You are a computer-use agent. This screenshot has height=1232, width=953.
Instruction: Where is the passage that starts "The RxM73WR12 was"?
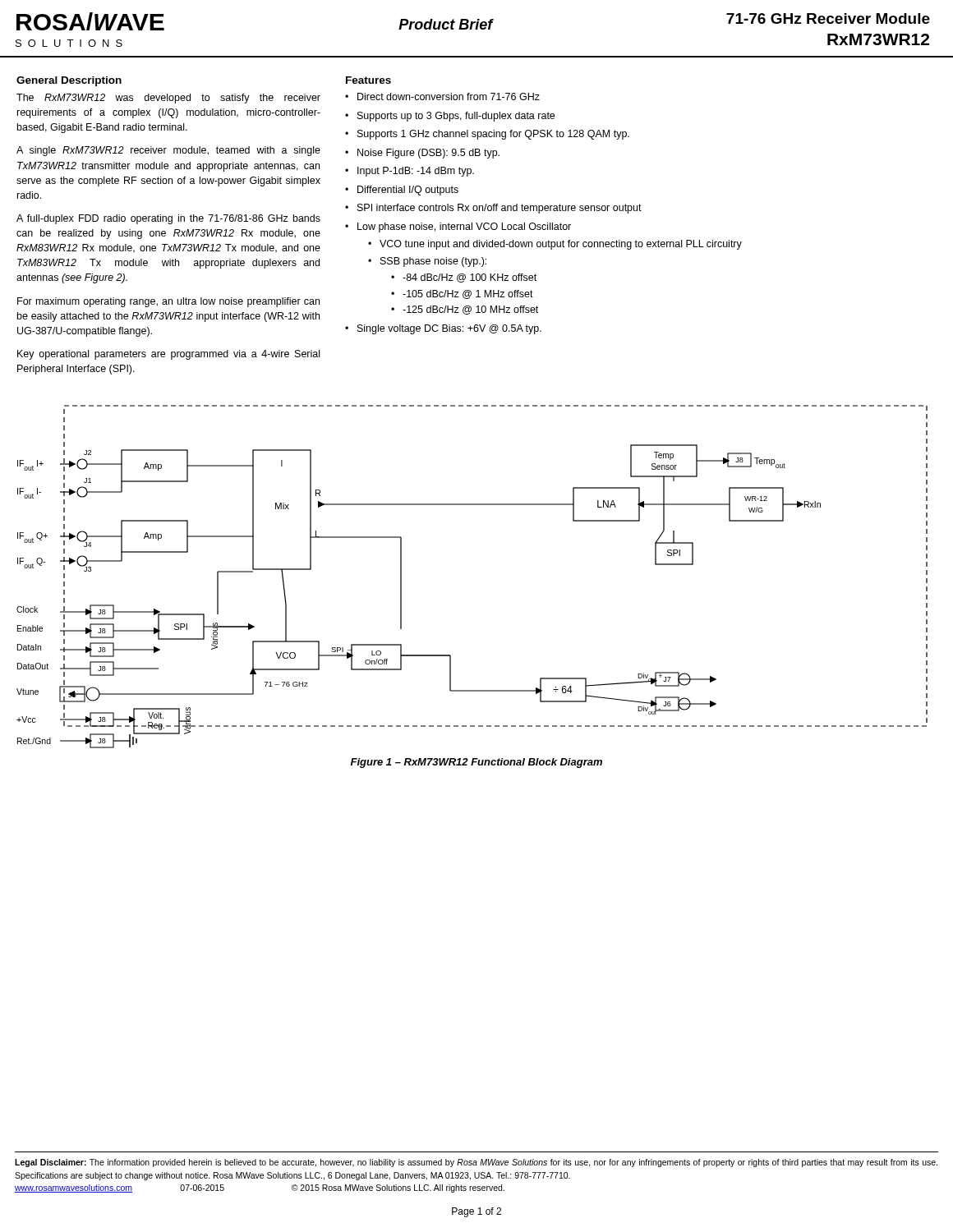click(168, 113)
